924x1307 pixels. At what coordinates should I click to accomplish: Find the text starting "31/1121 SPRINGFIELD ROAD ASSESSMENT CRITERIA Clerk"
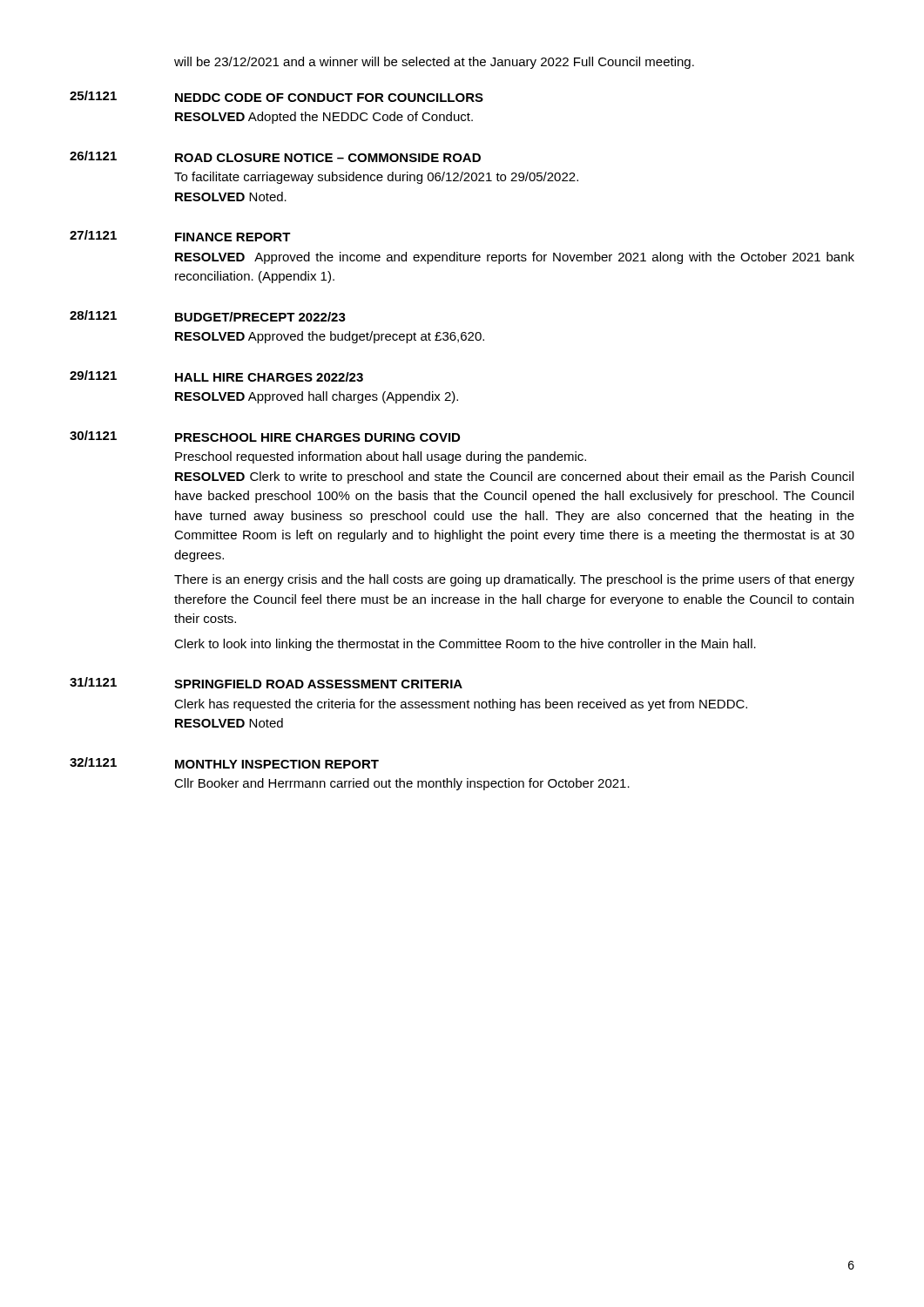point(462,706)
